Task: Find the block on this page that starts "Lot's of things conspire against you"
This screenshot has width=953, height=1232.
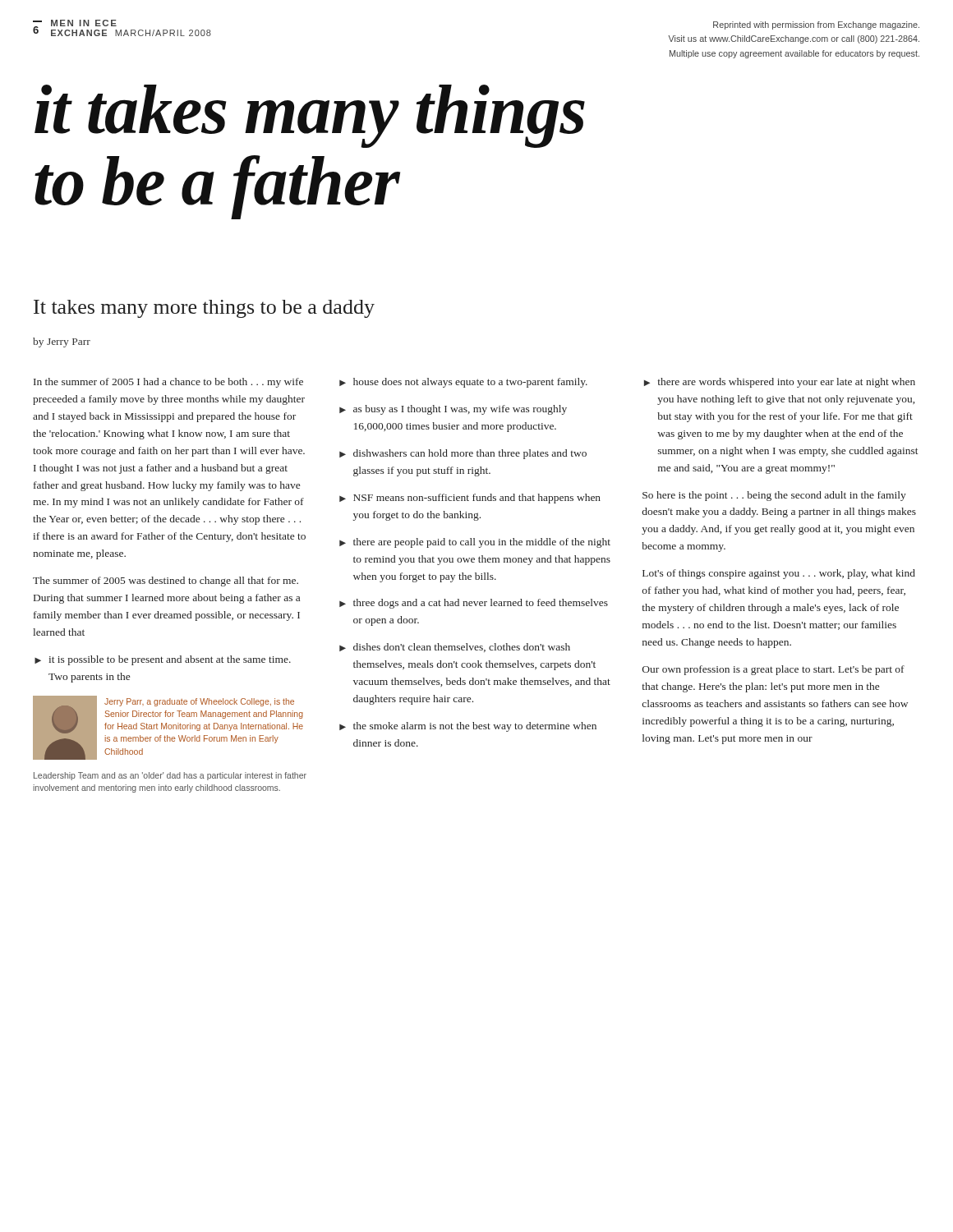Action: click(781, 608)
